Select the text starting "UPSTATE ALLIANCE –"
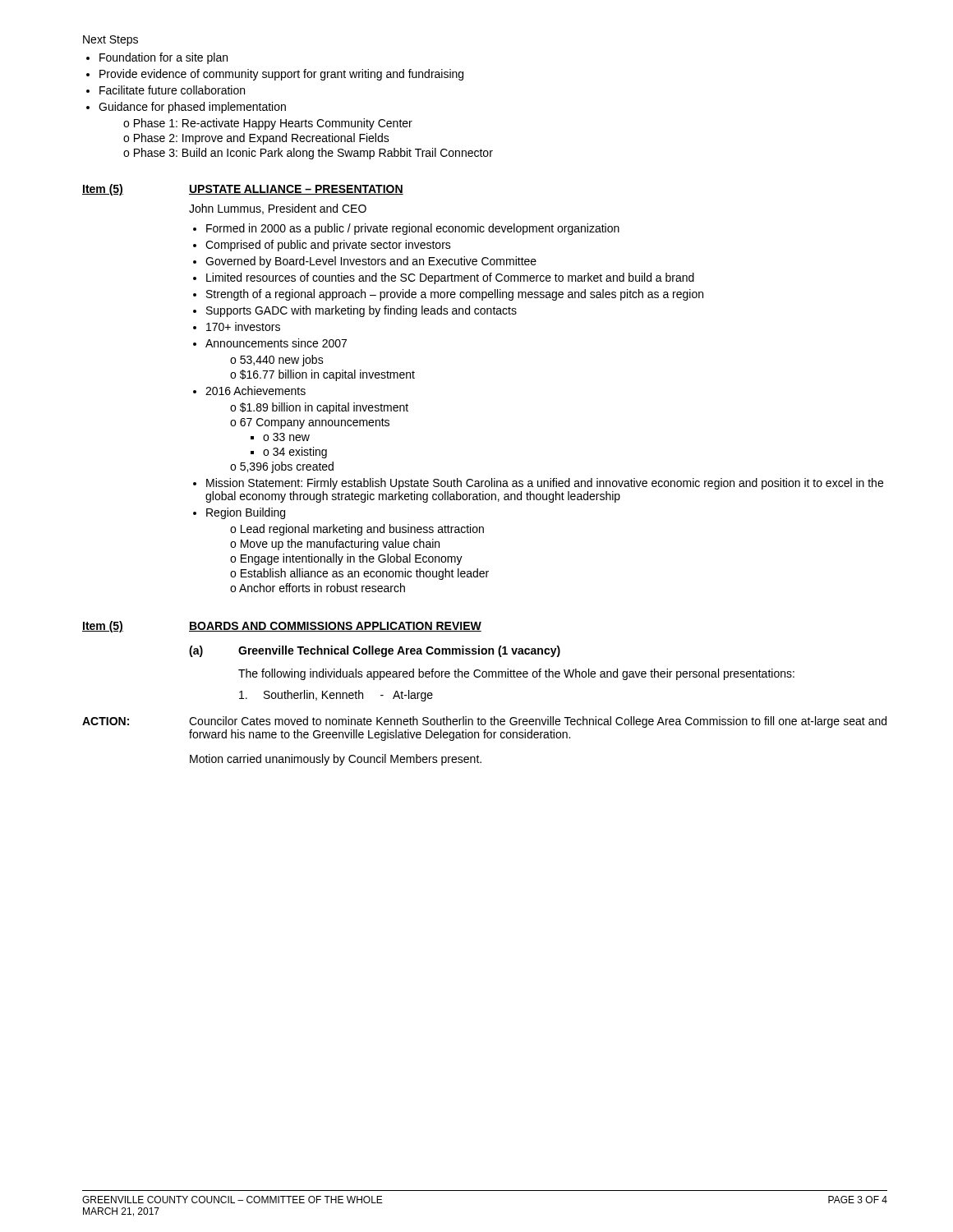Viewport: 953px width, 1232px height. [296, 189]
